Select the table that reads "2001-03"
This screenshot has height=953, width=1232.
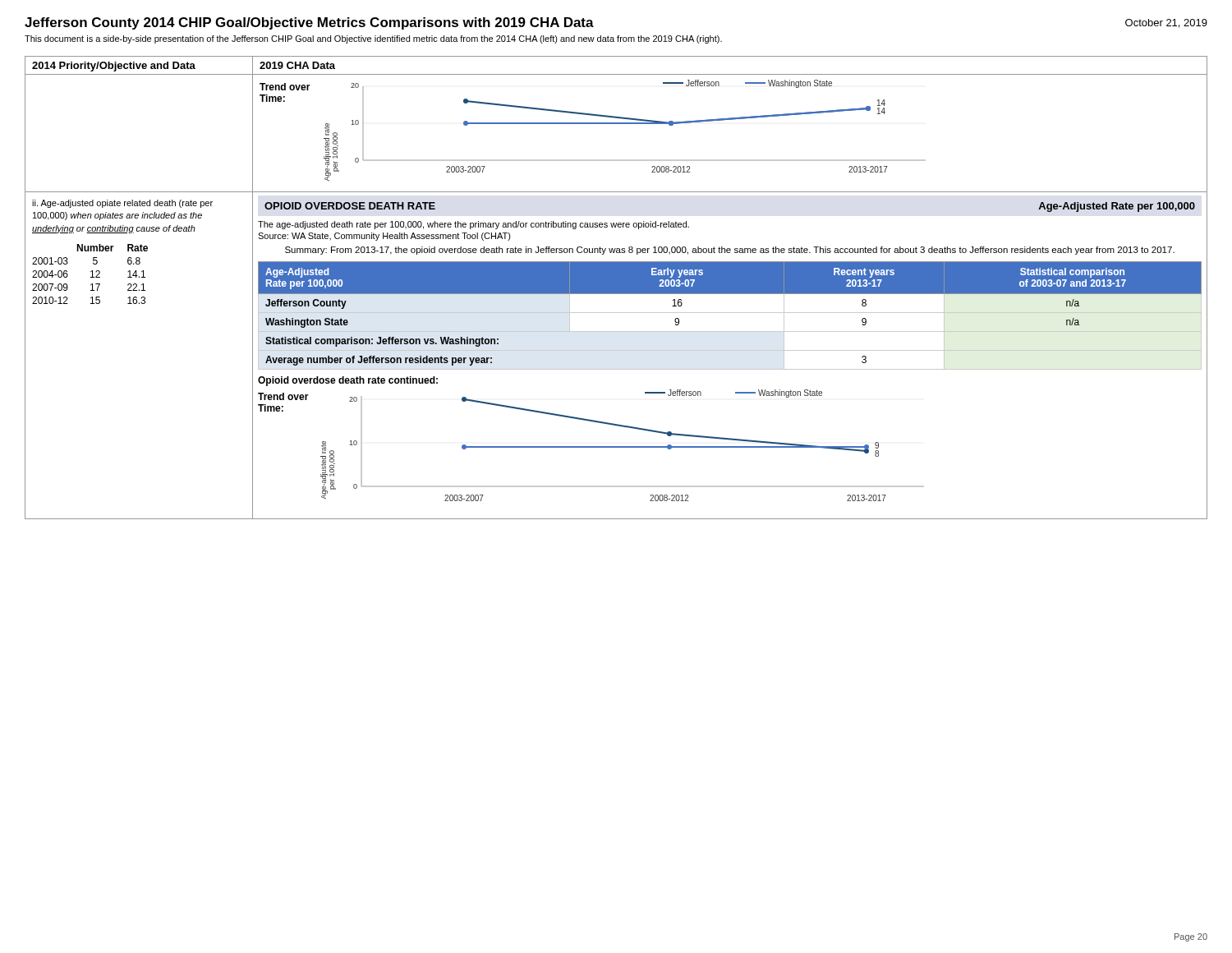139,275
